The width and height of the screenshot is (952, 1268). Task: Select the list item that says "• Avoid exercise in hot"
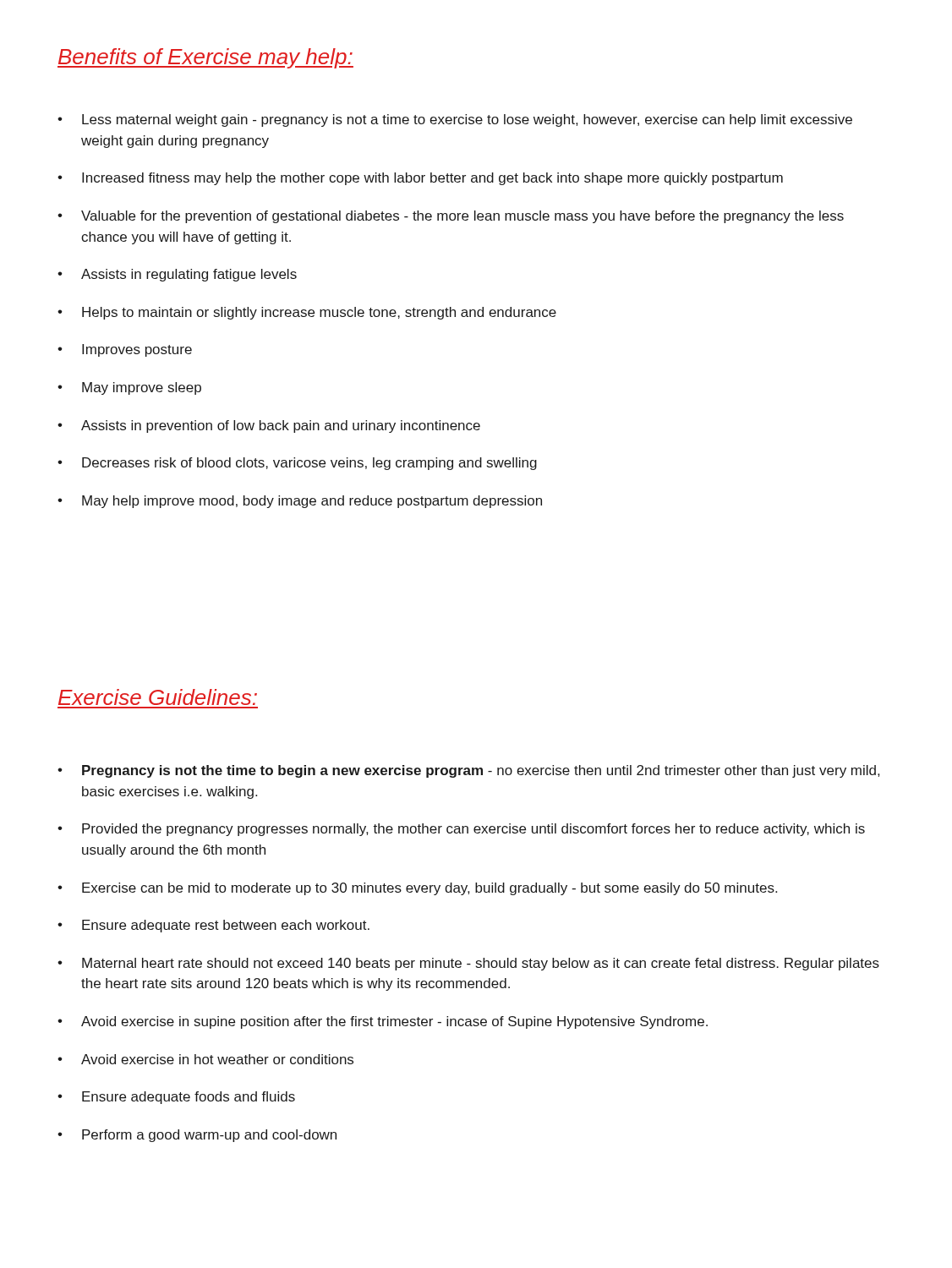(206, 1060)
